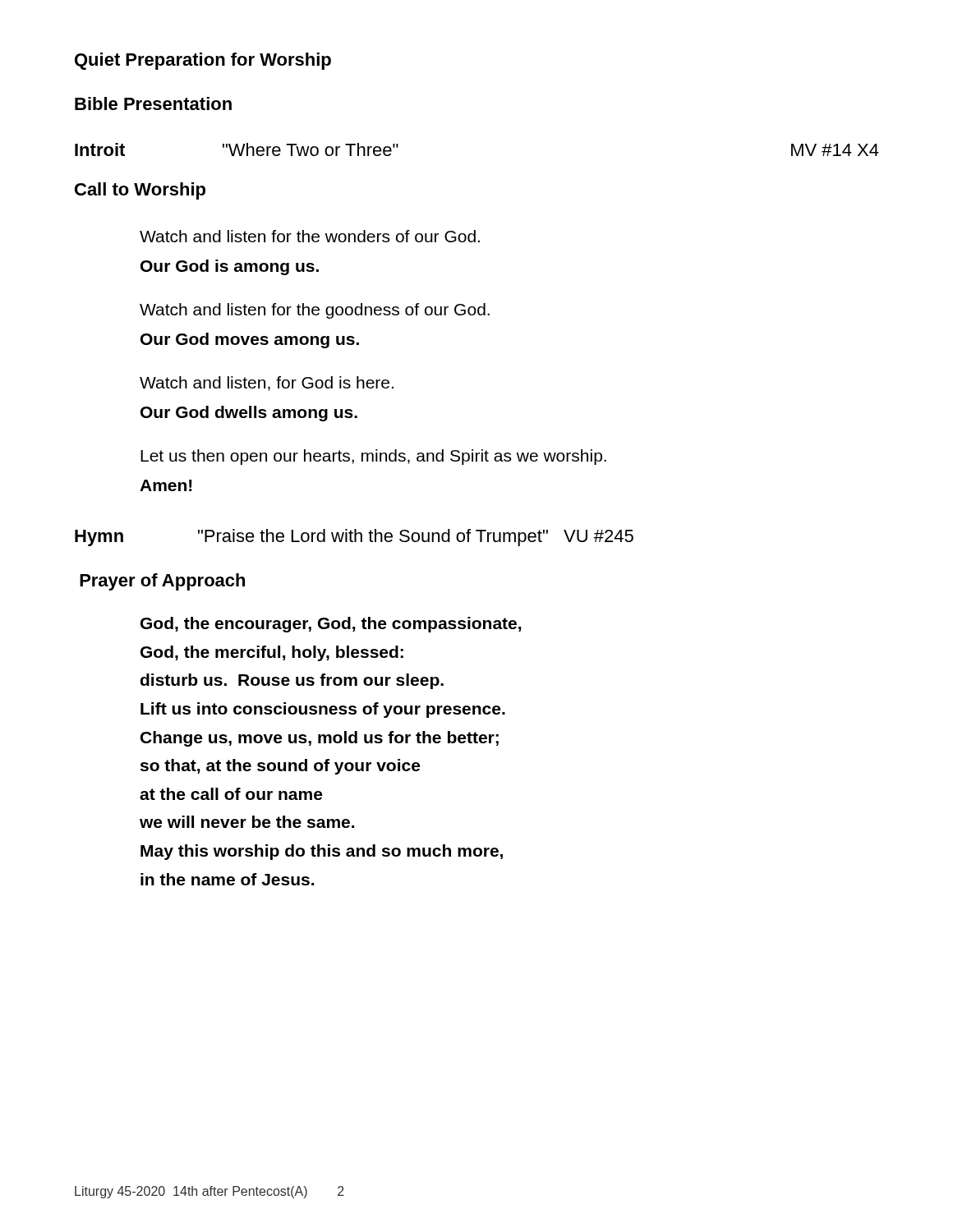Viewport: 953px width, 1232px height.
Task: Find the block on this page that starts "Watch and listen for the goodness of our"
Action: coord(315,311)
